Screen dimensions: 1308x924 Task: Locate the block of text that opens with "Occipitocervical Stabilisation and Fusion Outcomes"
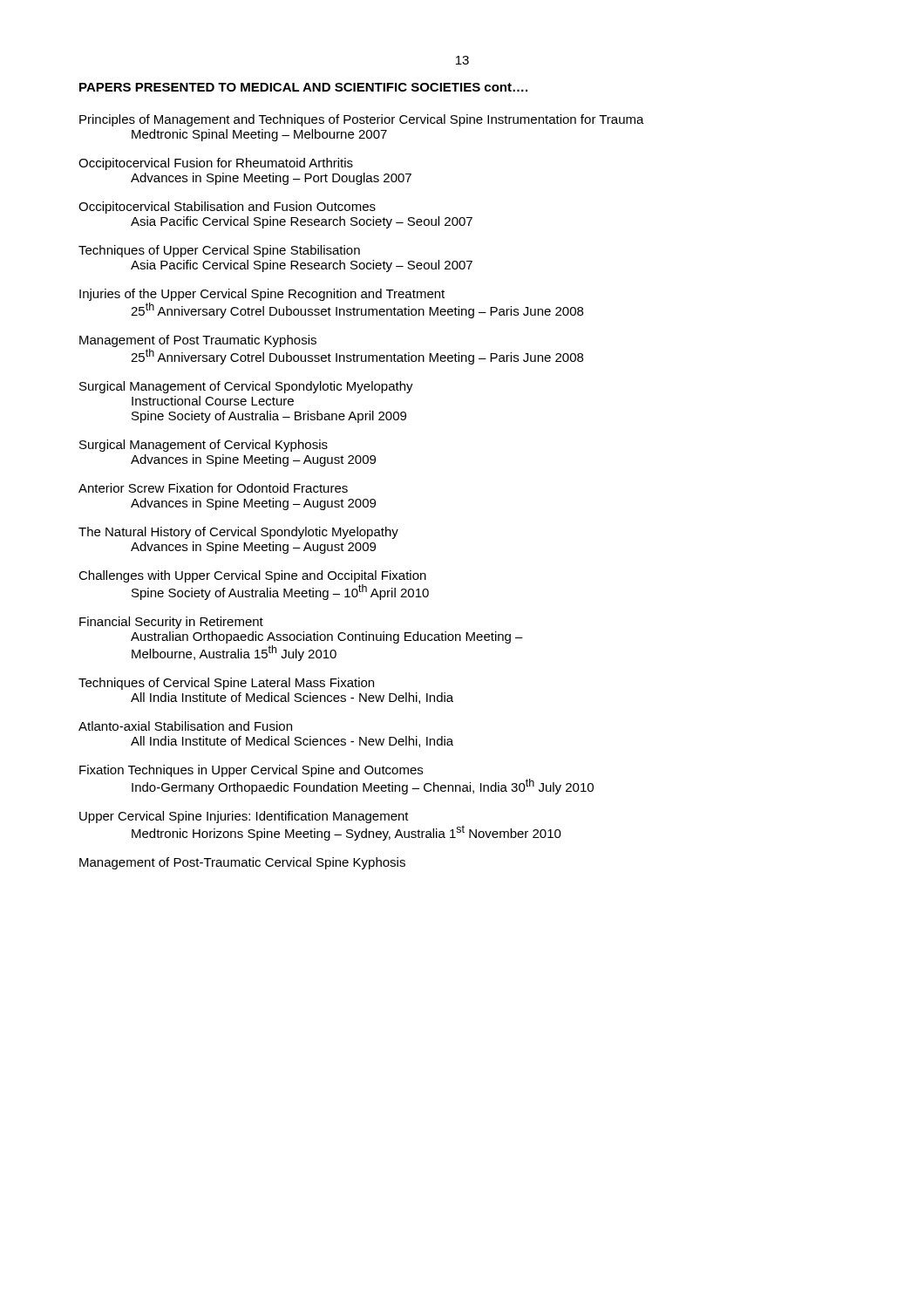point(462,214)
